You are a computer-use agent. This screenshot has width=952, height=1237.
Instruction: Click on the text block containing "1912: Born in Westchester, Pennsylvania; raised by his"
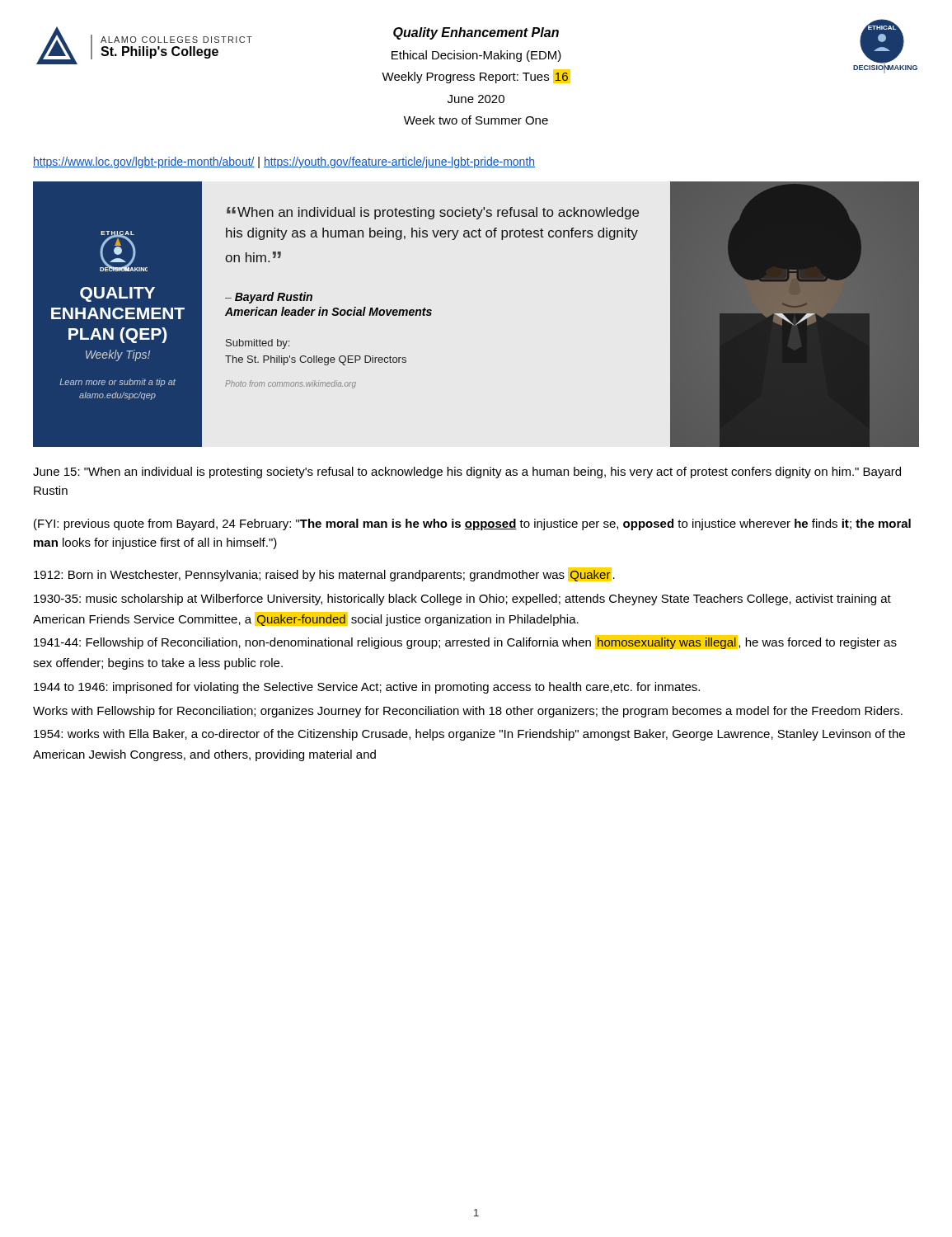324,574
